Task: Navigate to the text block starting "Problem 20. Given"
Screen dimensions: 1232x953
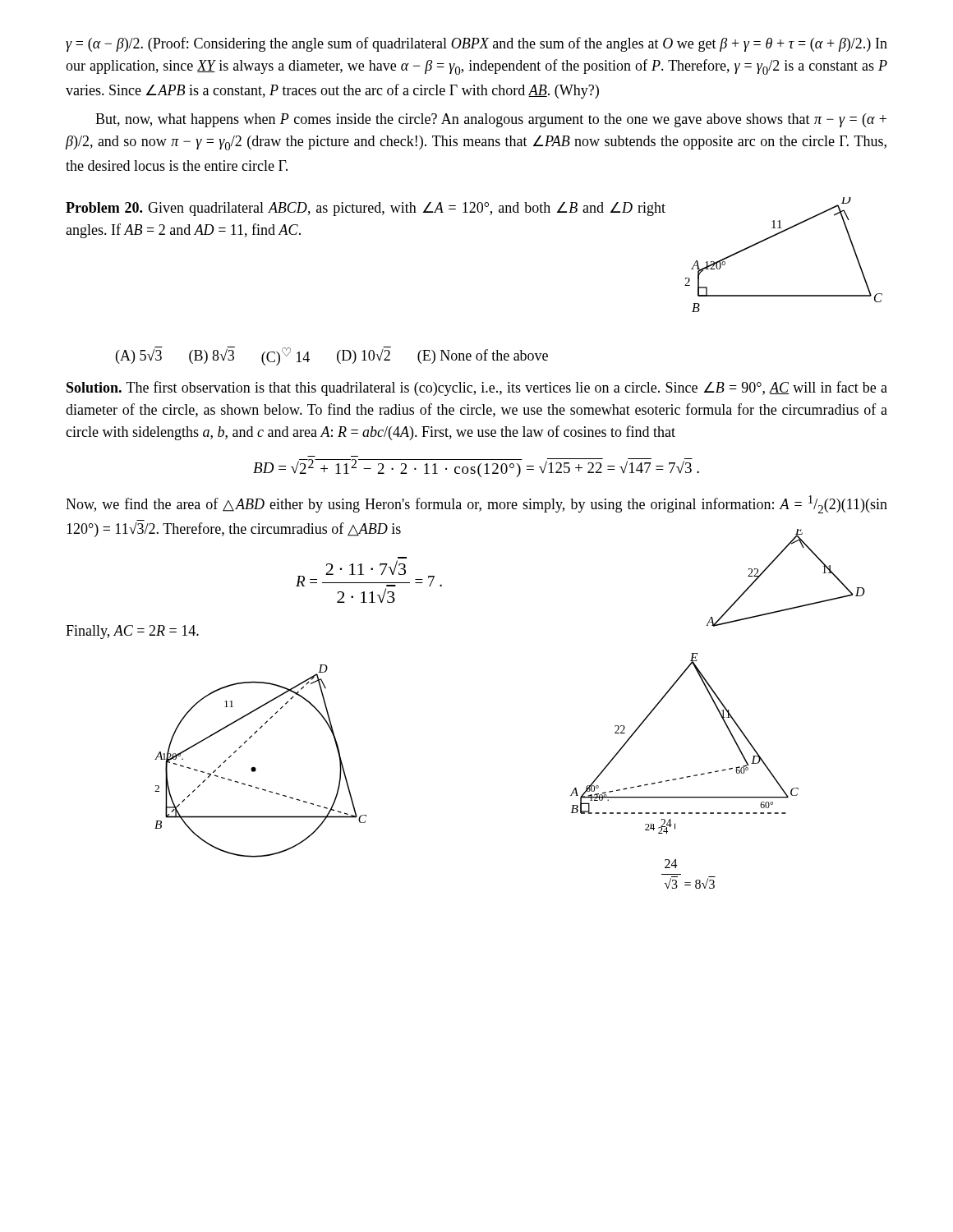Action: coord(366,219)
